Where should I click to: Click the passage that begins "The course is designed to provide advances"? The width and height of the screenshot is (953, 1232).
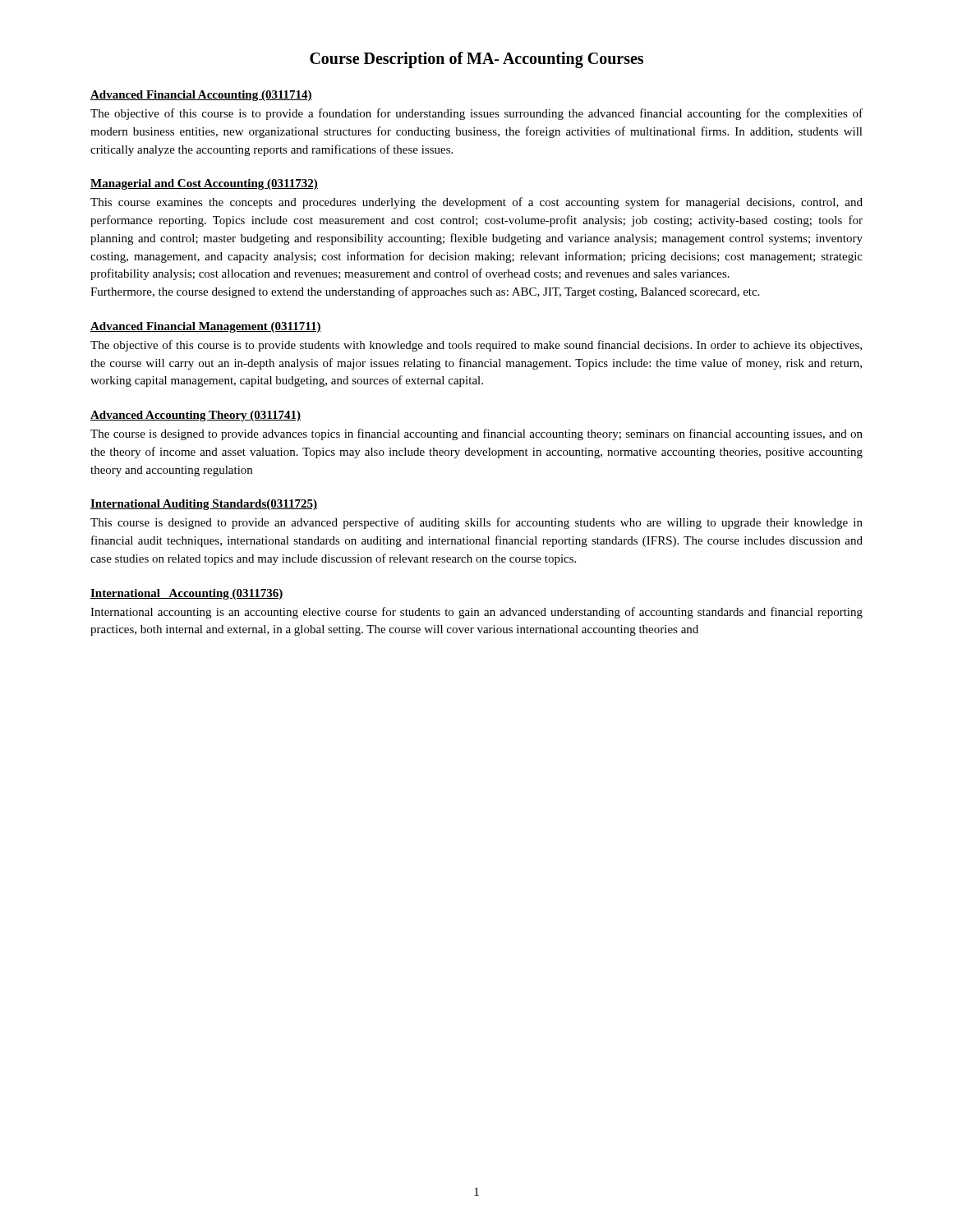point(476,452)
